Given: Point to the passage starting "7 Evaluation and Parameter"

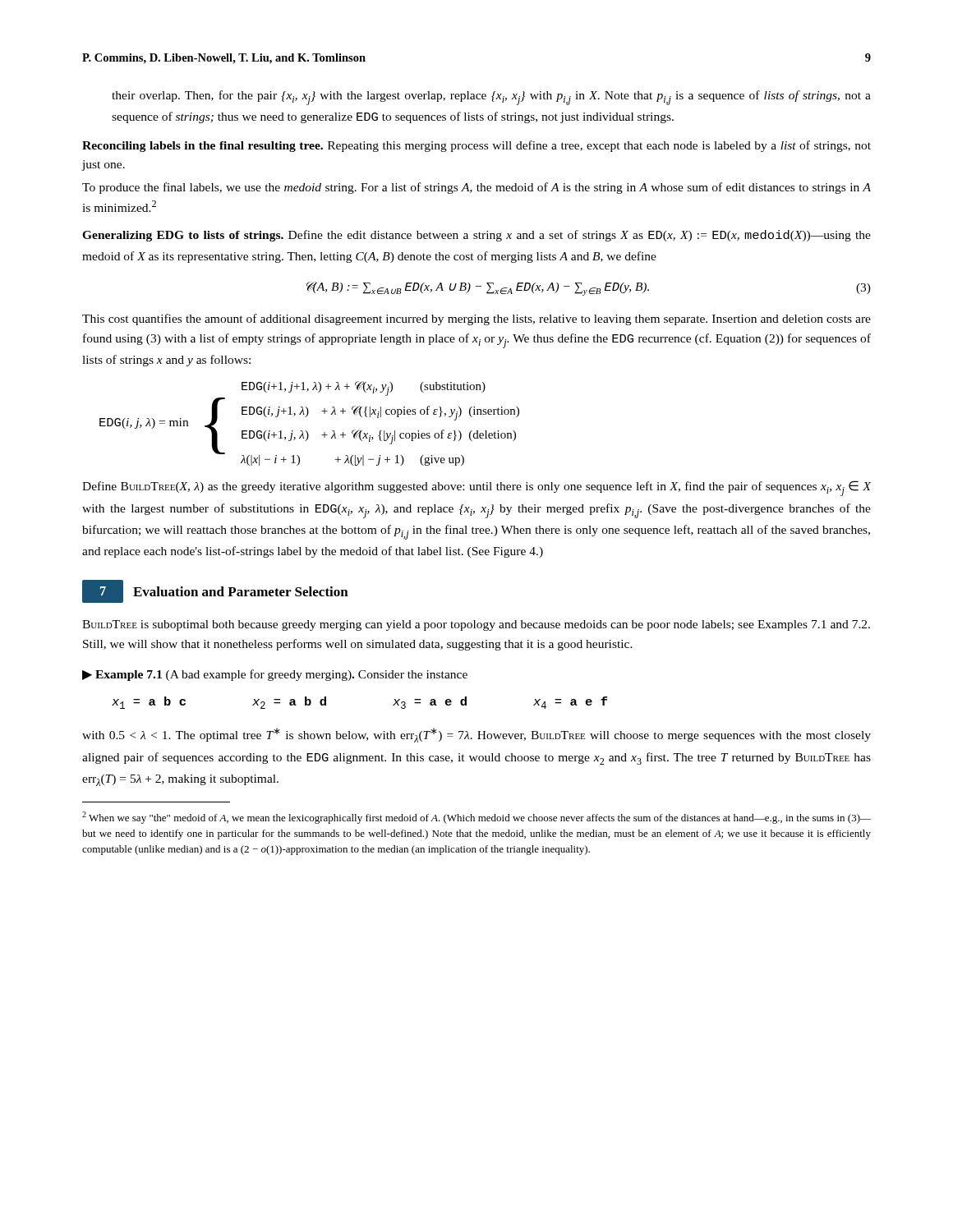Looking at the screenshot, I should pos(215,592).
